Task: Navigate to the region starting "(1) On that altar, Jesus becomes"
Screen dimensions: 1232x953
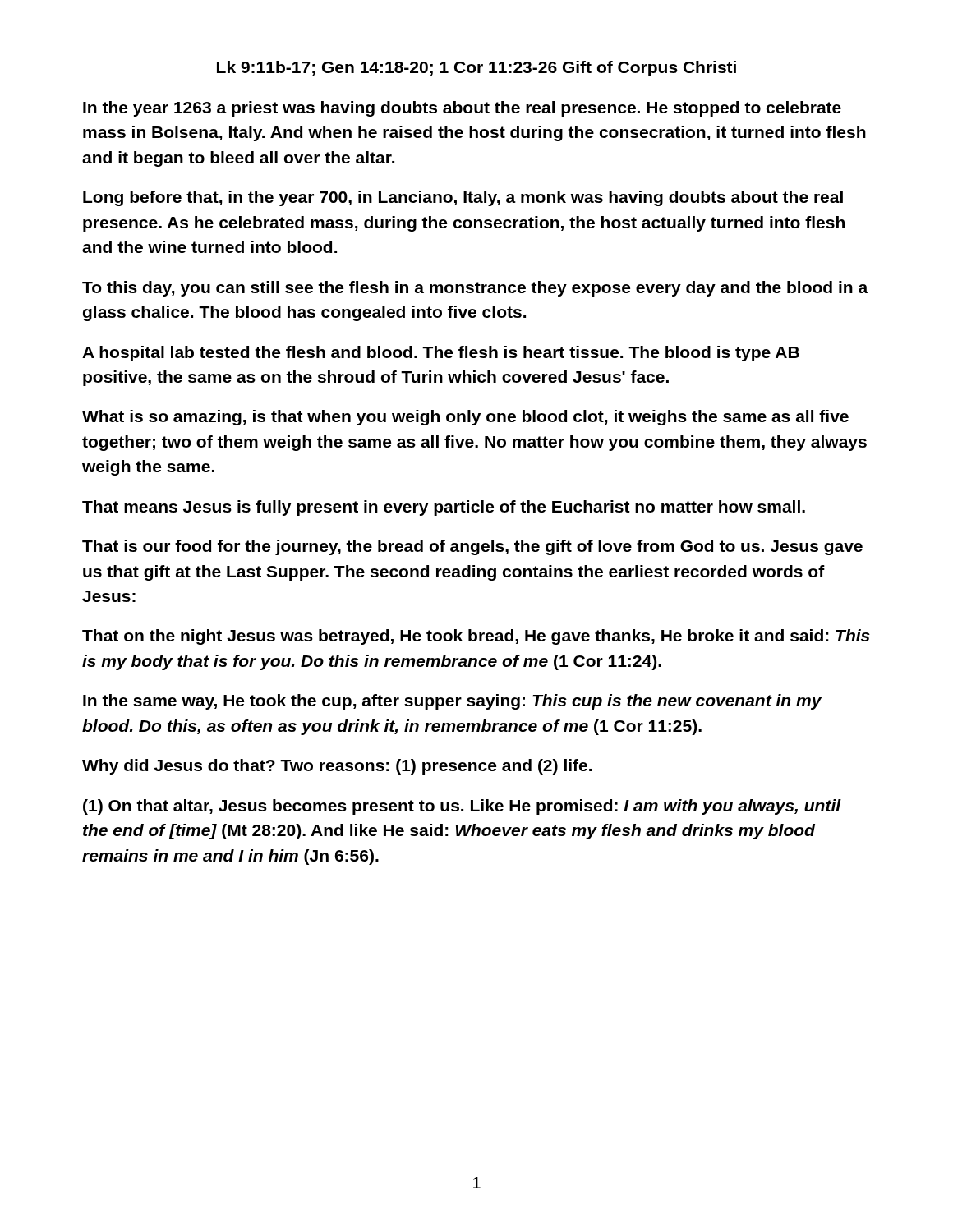Action: (x=461, y=830)
